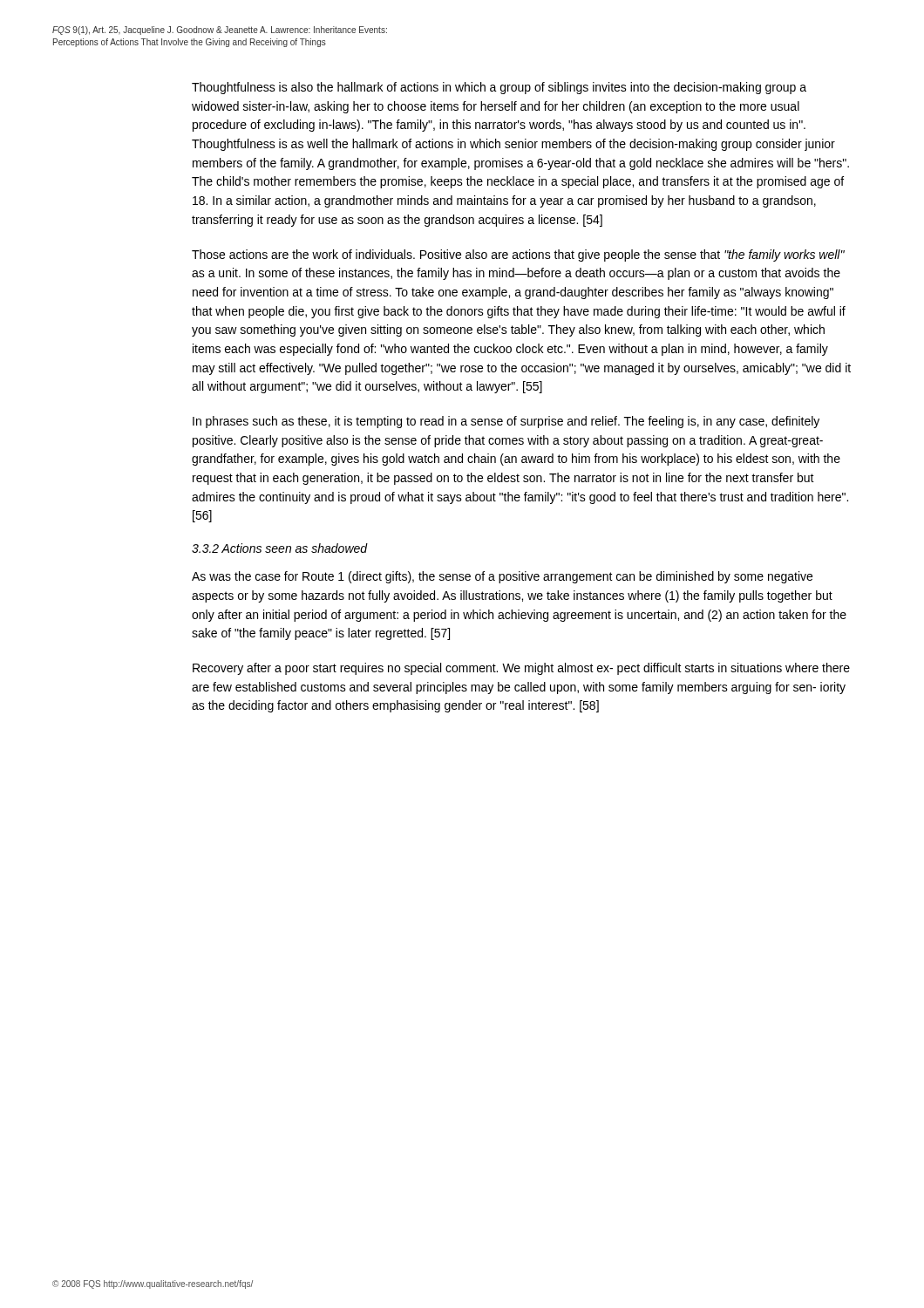Point to the region starting "In phrases such as these, it is"
This screenshot has height=1308, width=924.
point(521,468)
